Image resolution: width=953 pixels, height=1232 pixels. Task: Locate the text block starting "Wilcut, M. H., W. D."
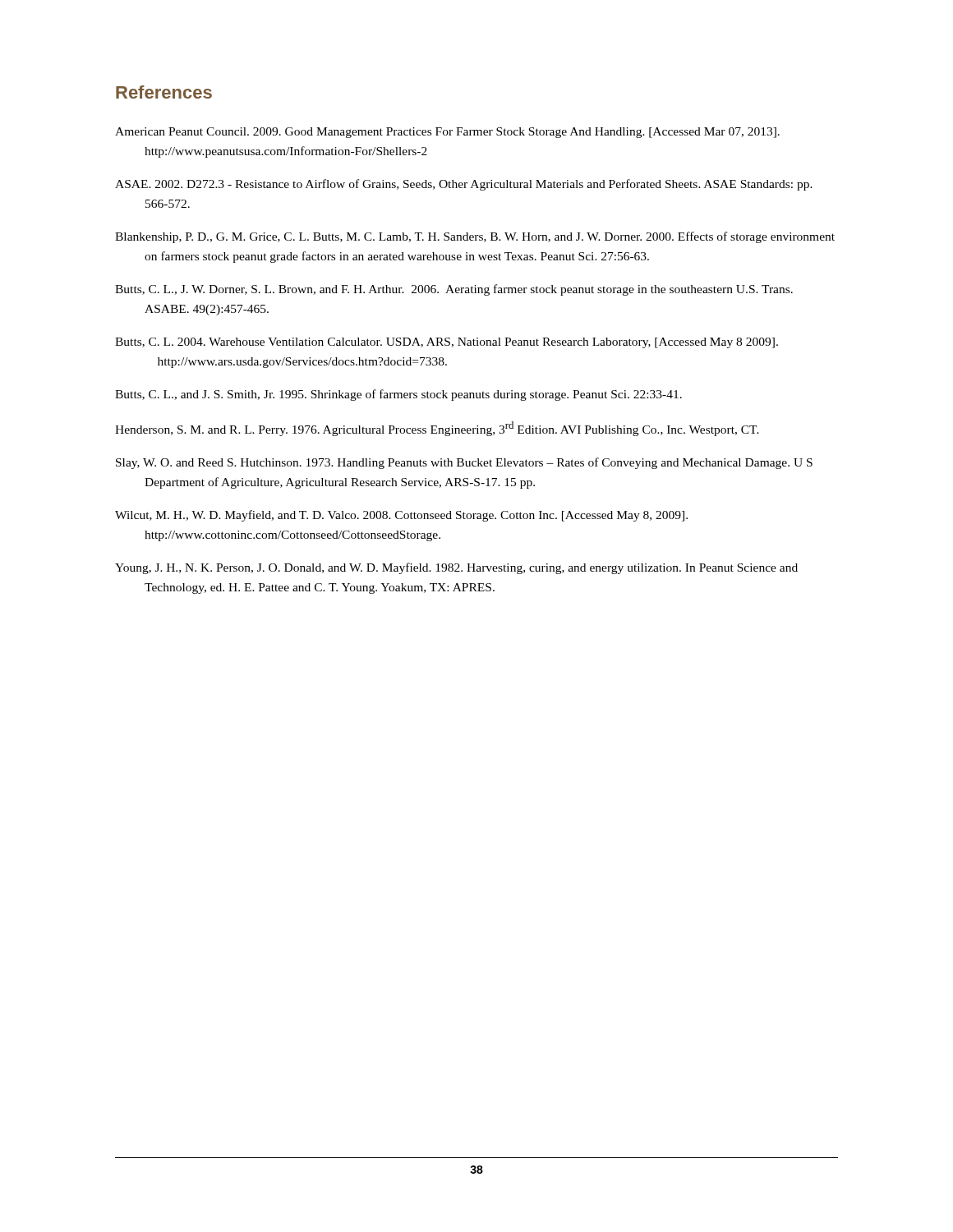click(x=402, y=525)
